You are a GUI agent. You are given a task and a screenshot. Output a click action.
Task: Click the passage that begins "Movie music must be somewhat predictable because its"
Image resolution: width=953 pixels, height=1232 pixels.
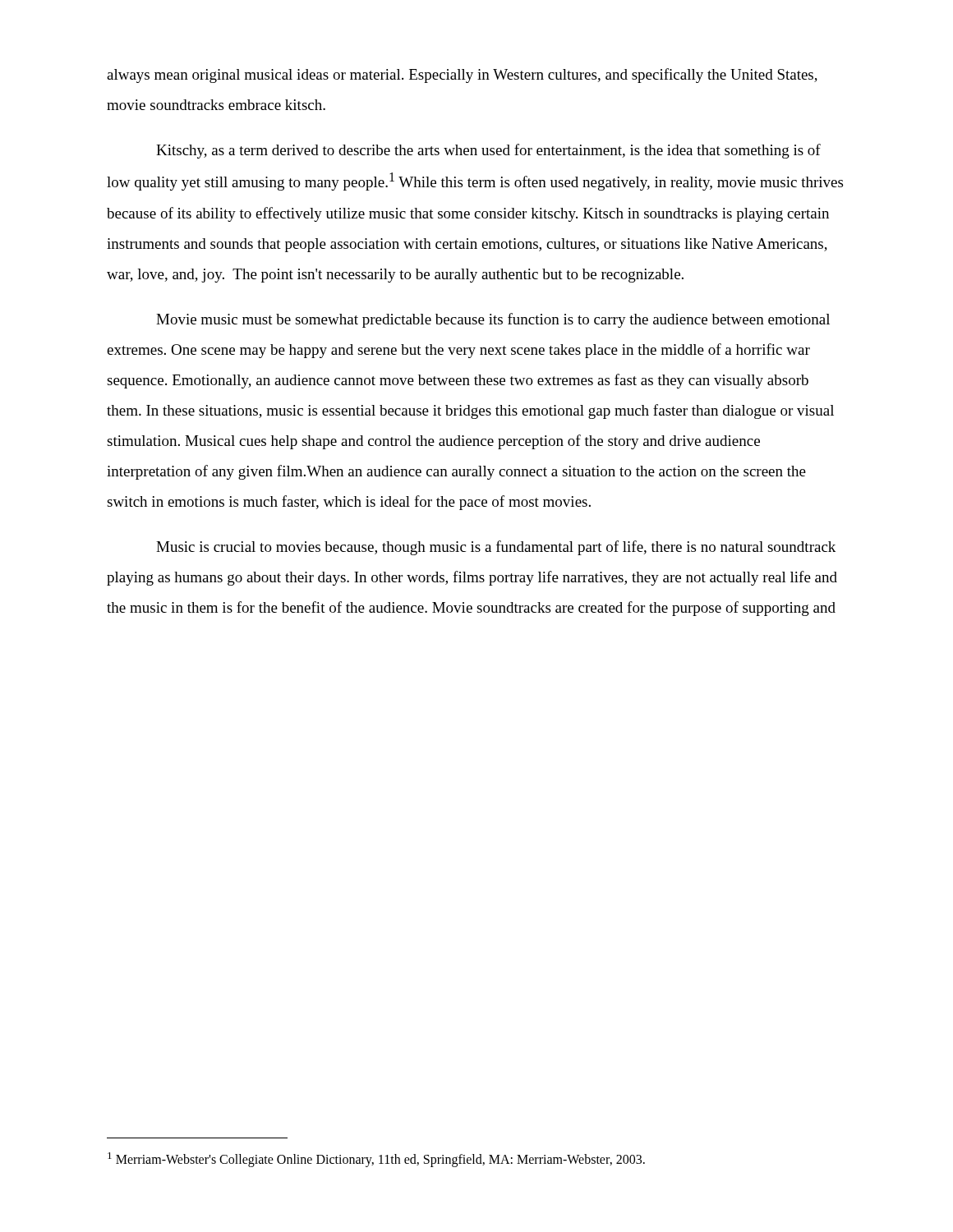click(471, 410)
